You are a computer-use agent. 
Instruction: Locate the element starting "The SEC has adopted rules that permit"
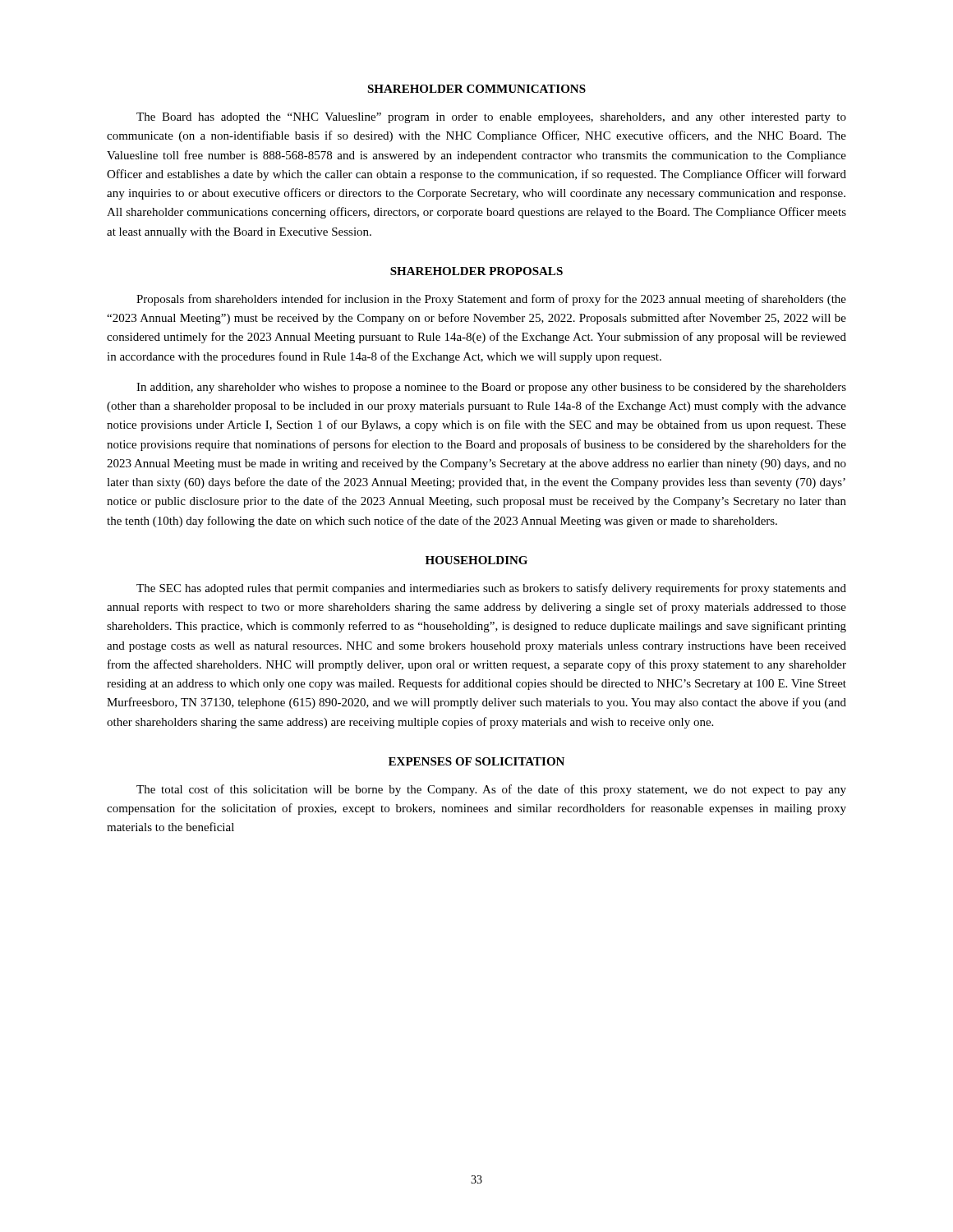pyautogui.click(x=476, y=655)
